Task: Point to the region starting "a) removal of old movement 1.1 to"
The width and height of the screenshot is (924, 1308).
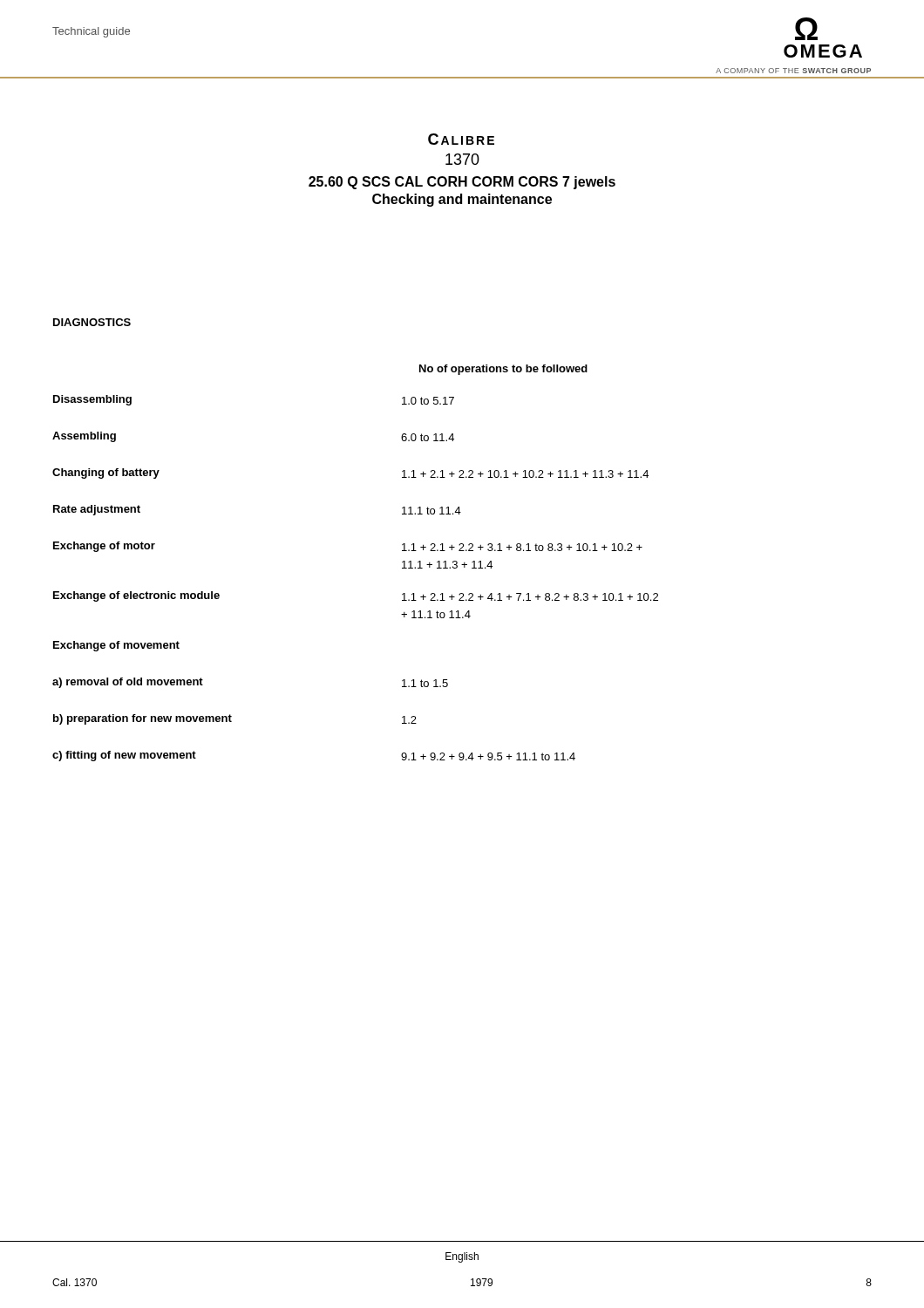Action: click(x=129, y=684)
